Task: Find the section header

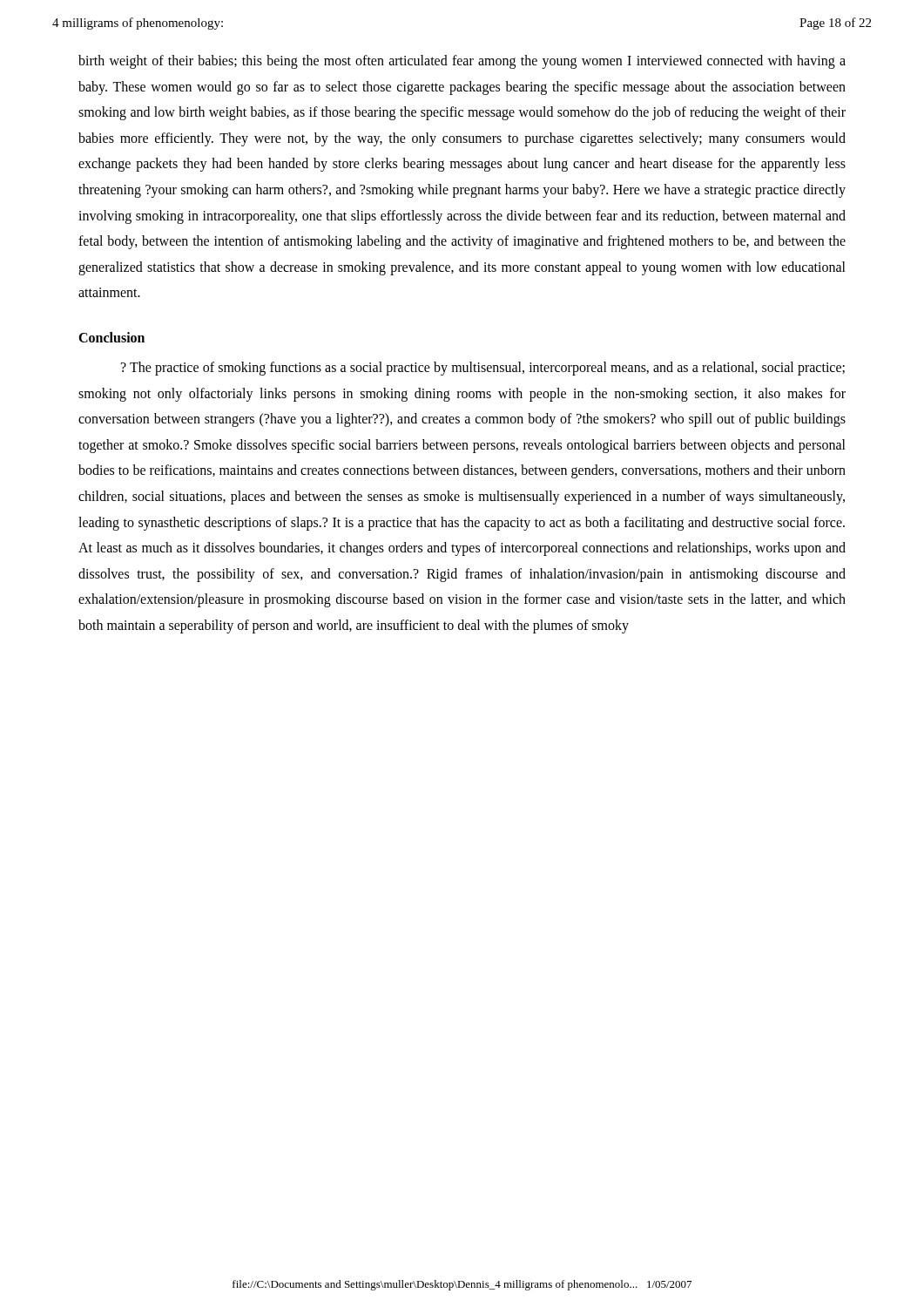Action: (x=112, y=338)
